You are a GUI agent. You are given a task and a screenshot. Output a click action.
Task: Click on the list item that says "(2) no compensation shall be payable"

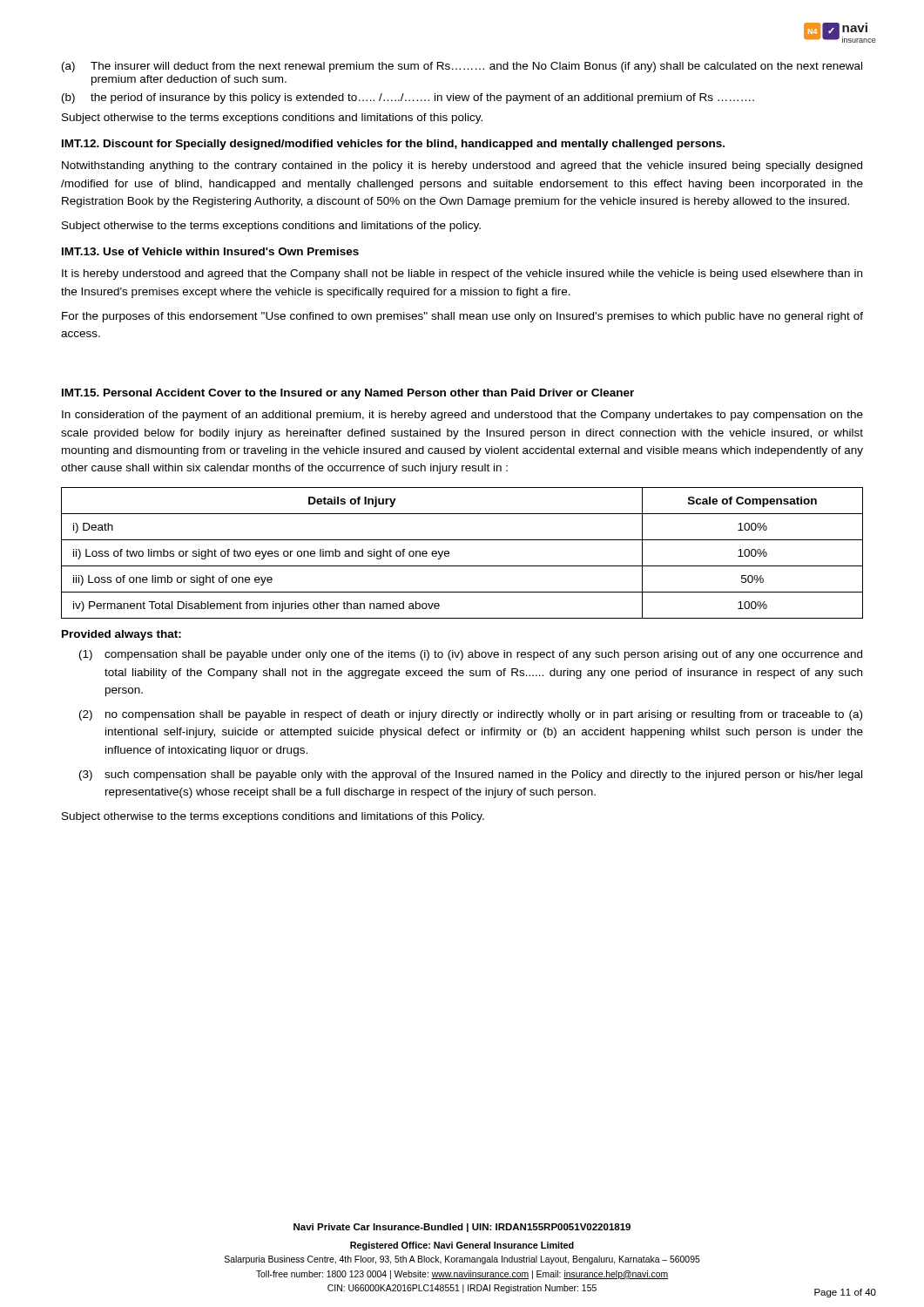(x=471, y=732)
